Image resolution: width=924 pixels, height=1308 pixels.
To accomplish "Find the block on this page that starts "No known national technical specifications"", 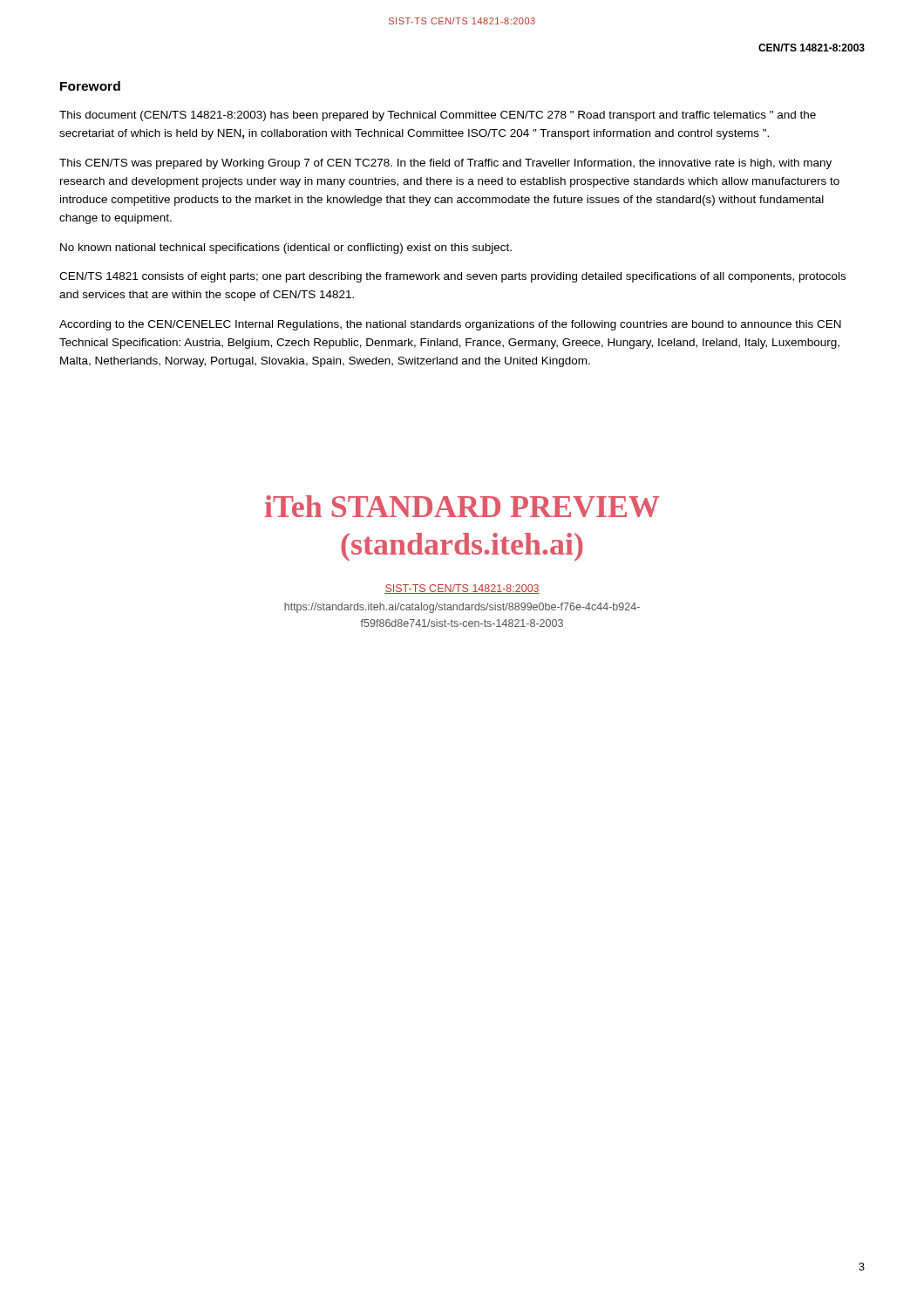I will 286,247.
